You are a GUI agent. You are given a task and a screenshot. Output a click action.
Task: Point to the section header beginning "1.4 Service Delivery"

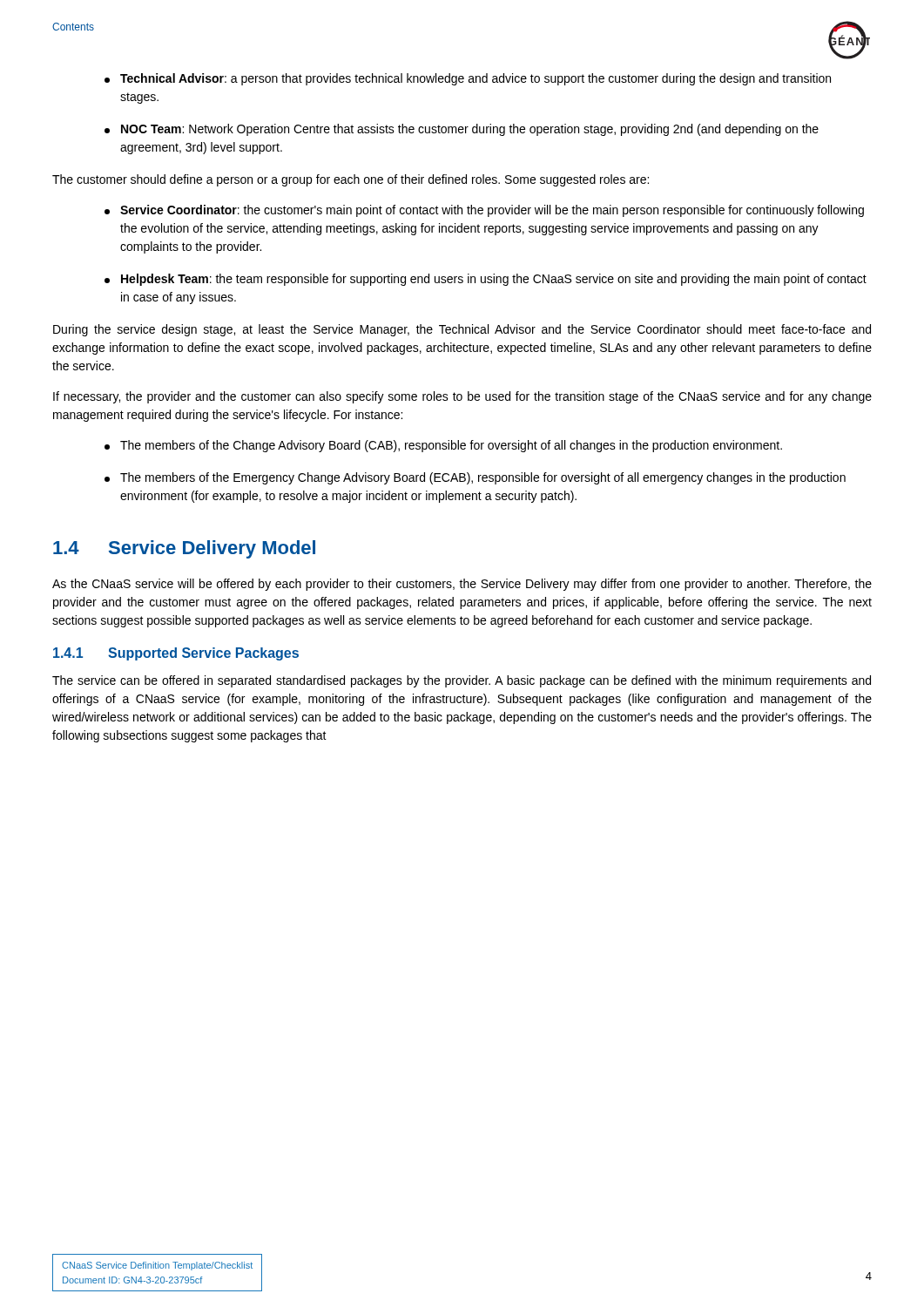185,548
